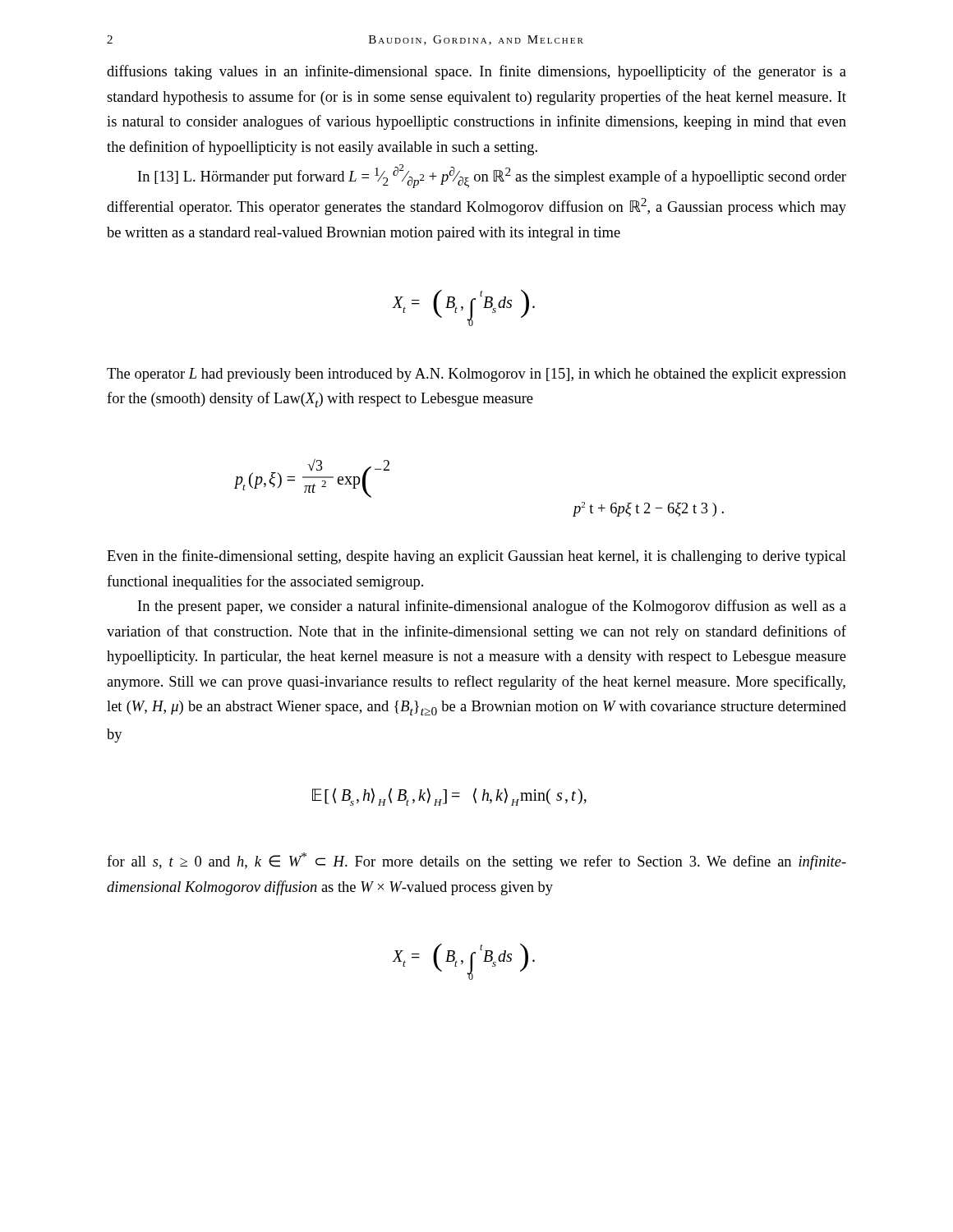Navigate to the block starting "for all s, t"
Screen dimensions: 1232x953
click(x=476, y=872)
